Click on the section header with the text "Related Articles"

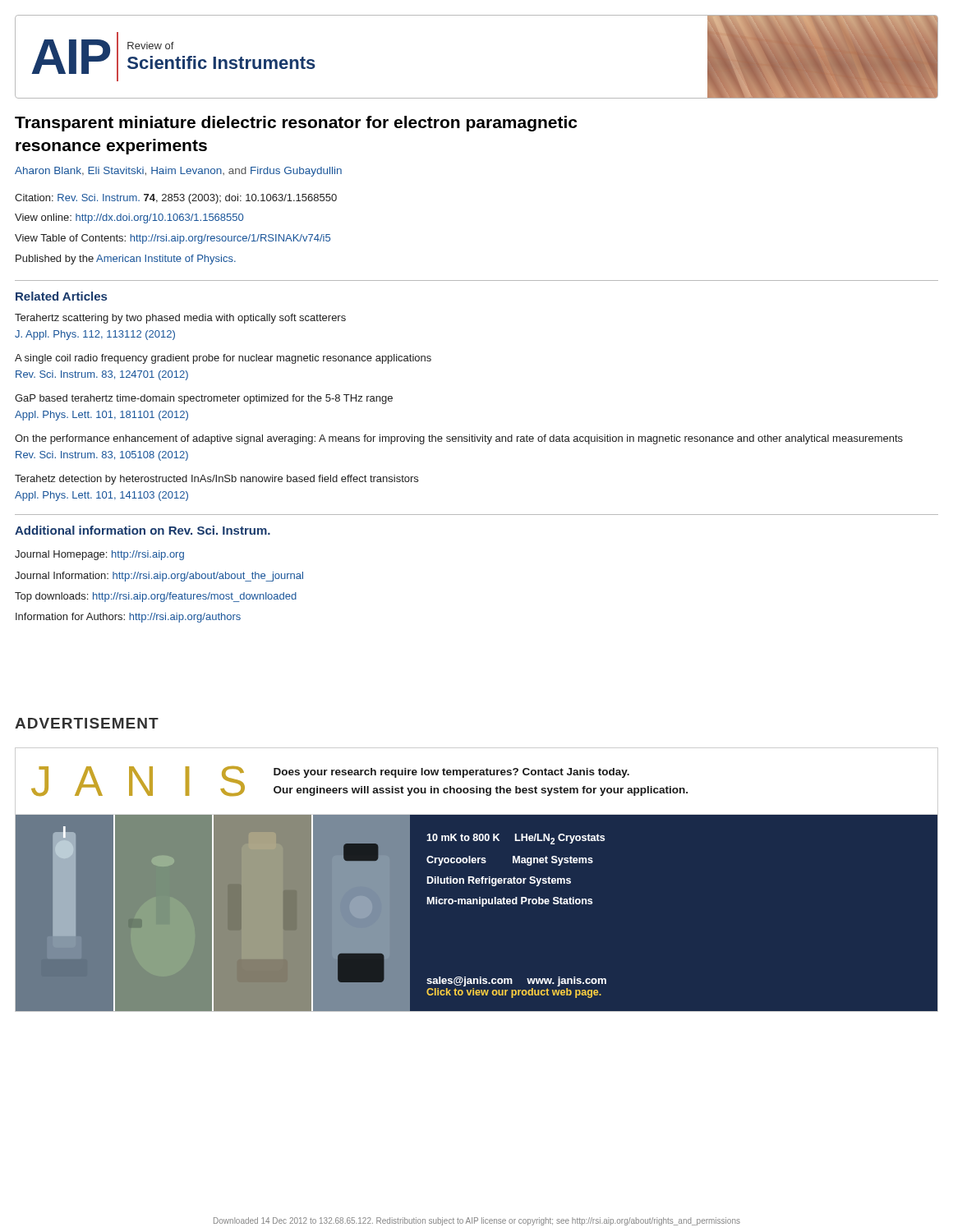coord(61,296)
